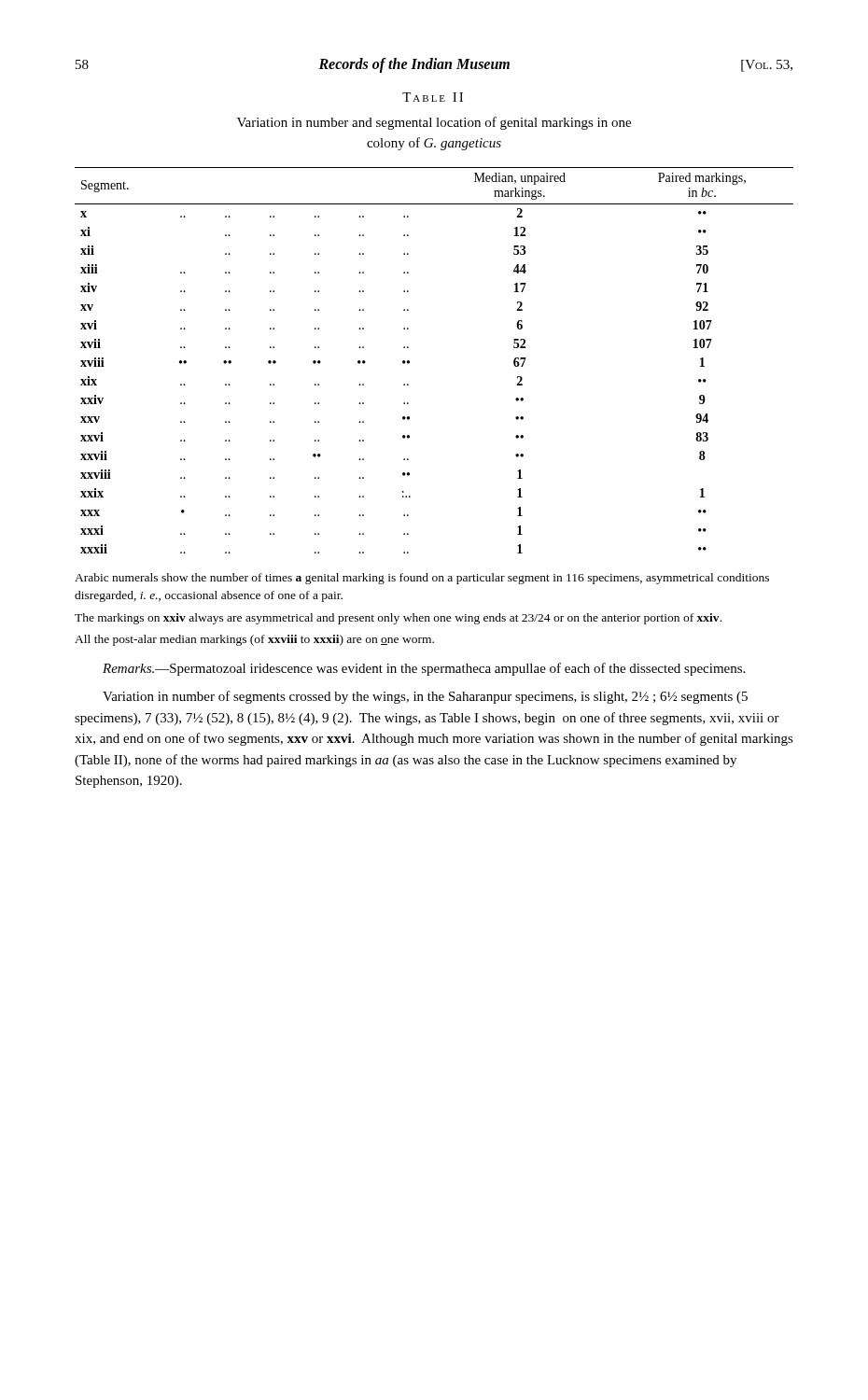Viewport: 868px width, 1400px height.
Task: Find the text block that reads "Variation in number of segments crossed by the"
Action: tap(434, 738)
